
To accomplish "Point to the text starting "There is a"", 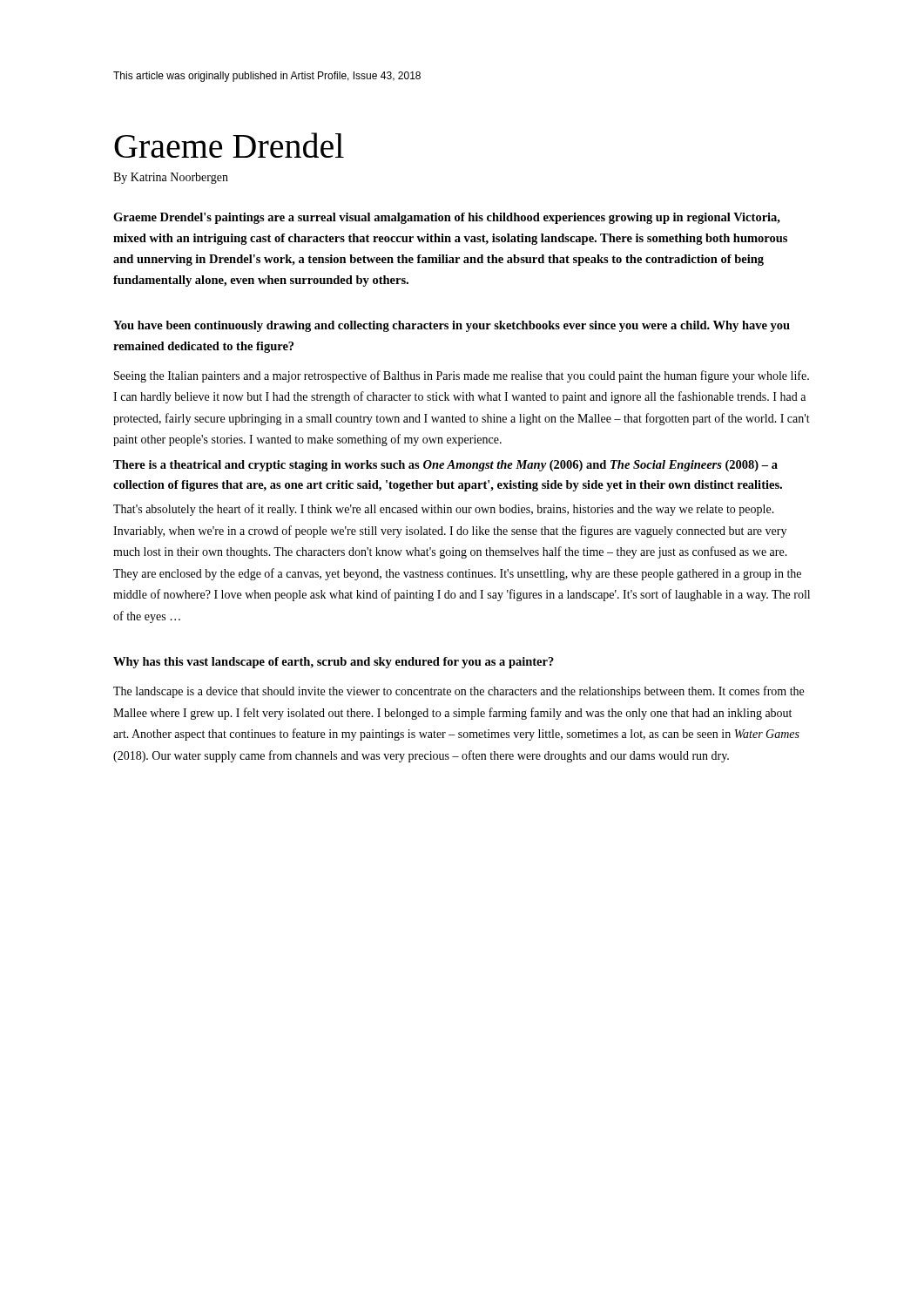I will (448, 474).
